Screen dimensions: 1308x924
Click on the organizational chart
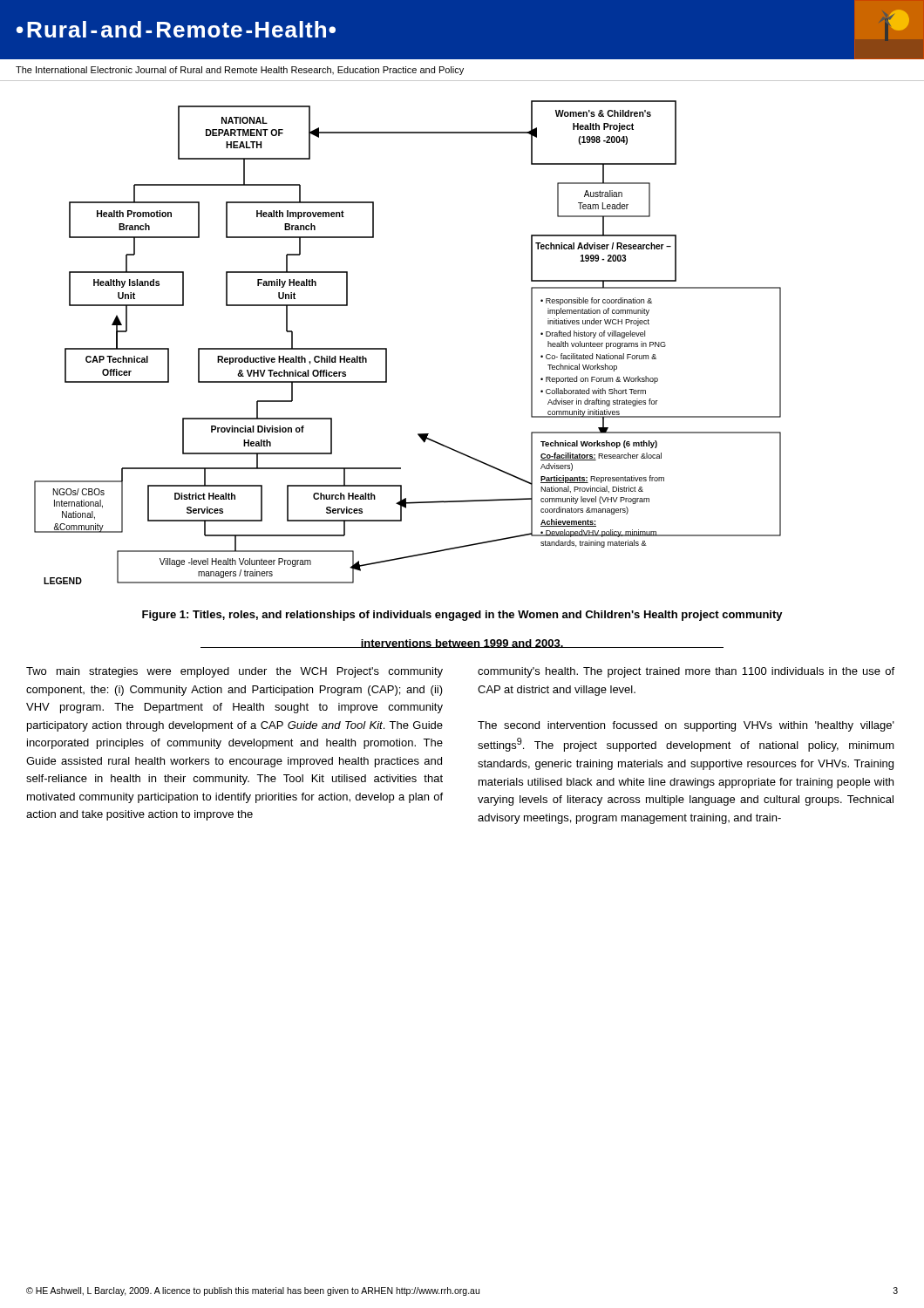coord(462,337)
